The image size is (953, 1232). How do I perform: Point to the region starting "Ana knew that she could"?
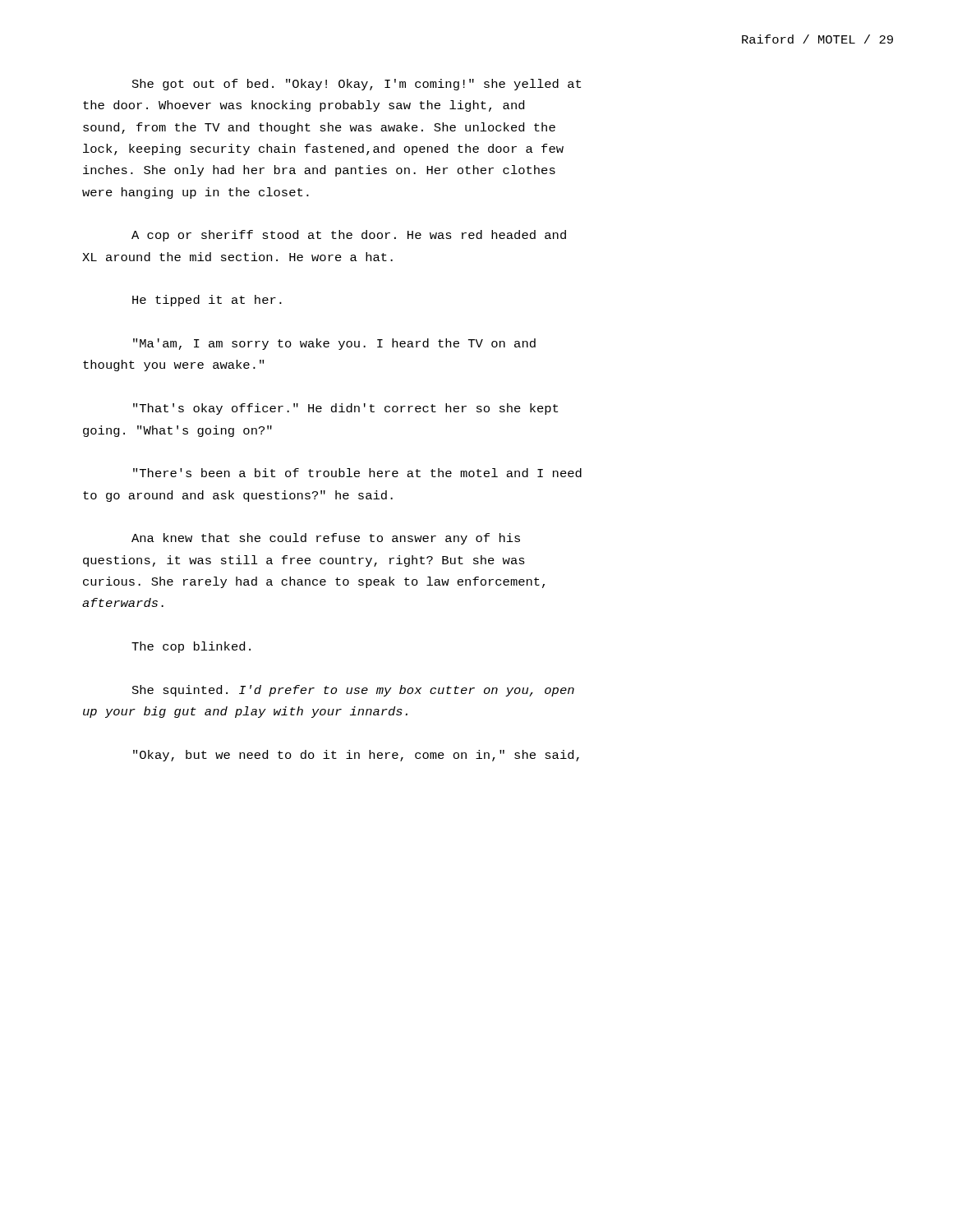click(x=476, y=572)
